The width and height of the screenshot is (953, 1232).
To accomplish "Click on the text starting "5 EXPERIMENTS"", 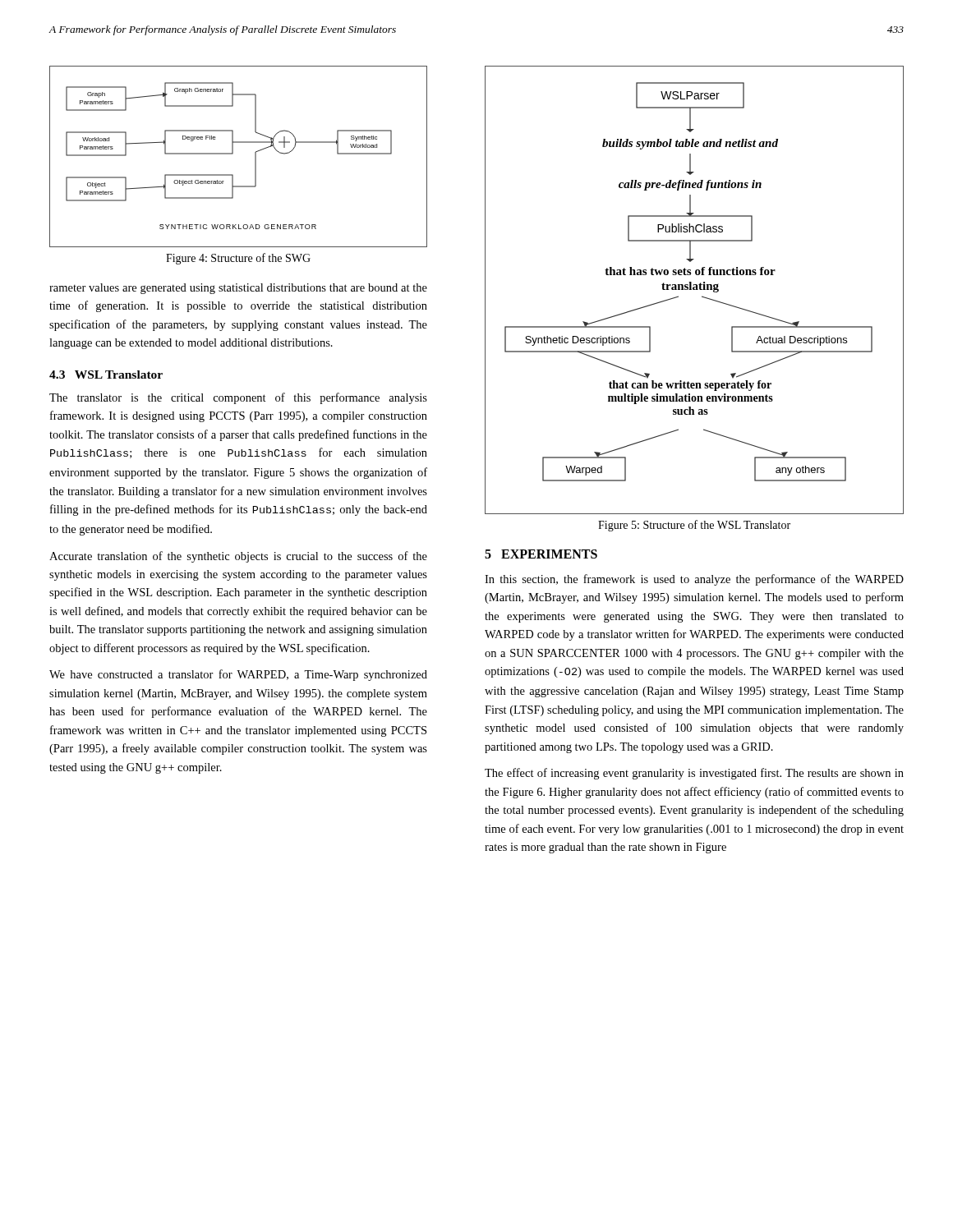I will [541, 554].
